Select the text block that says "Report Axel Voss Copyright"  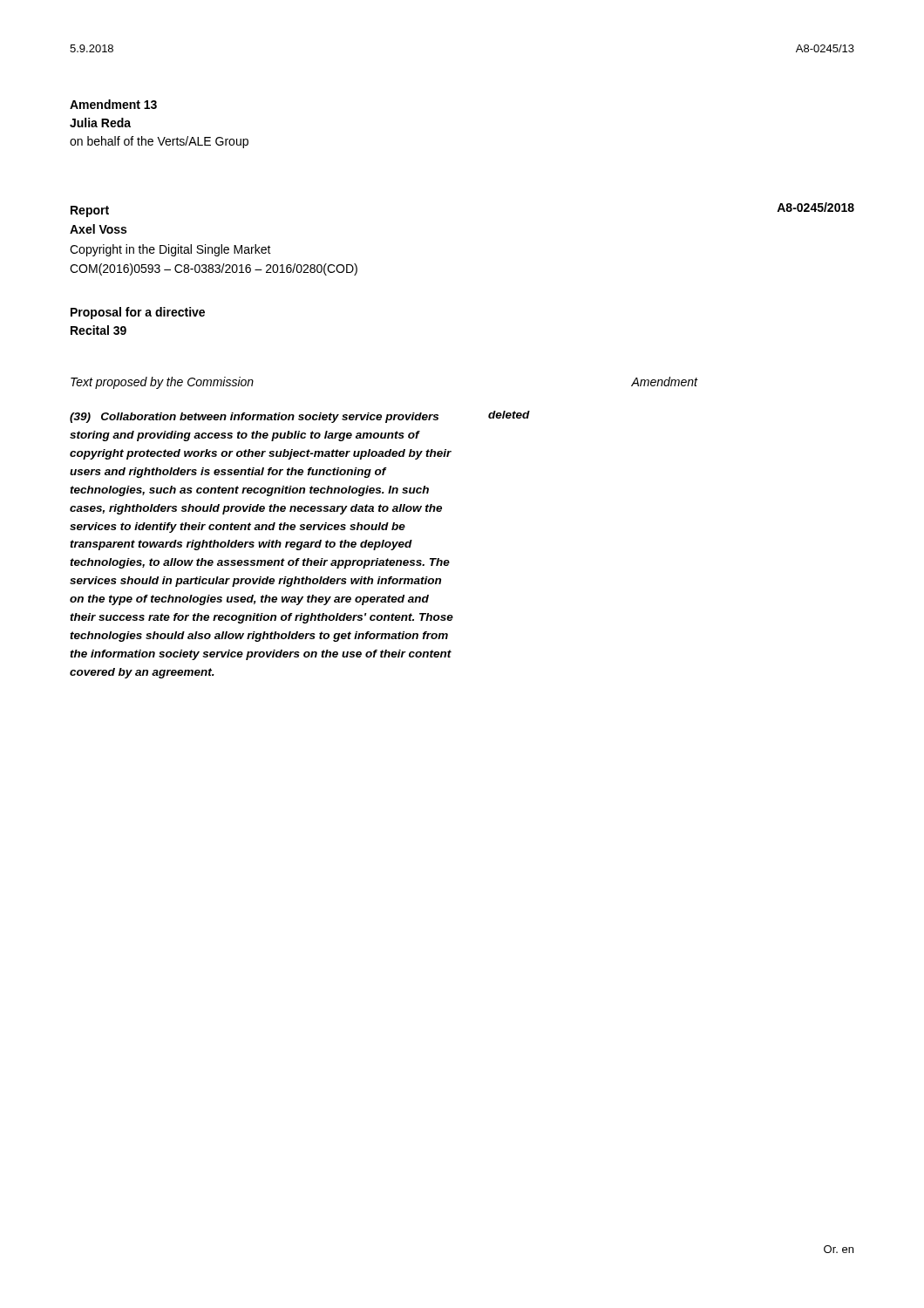[214, 240]
